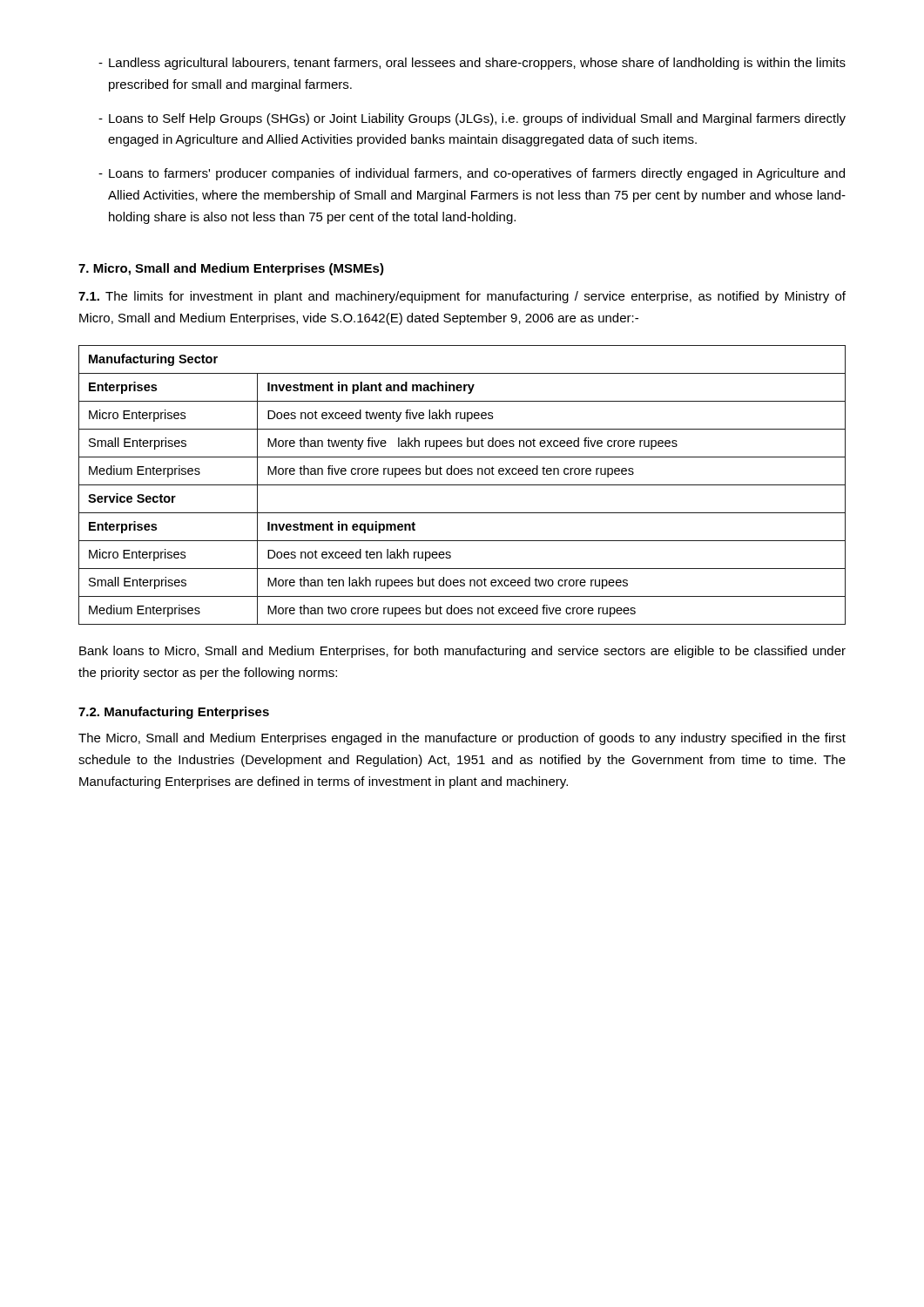Find the passage starting "1. The limits for"
The height and width of the screenshot is (1307, 924).
click(x=462, y=307)
